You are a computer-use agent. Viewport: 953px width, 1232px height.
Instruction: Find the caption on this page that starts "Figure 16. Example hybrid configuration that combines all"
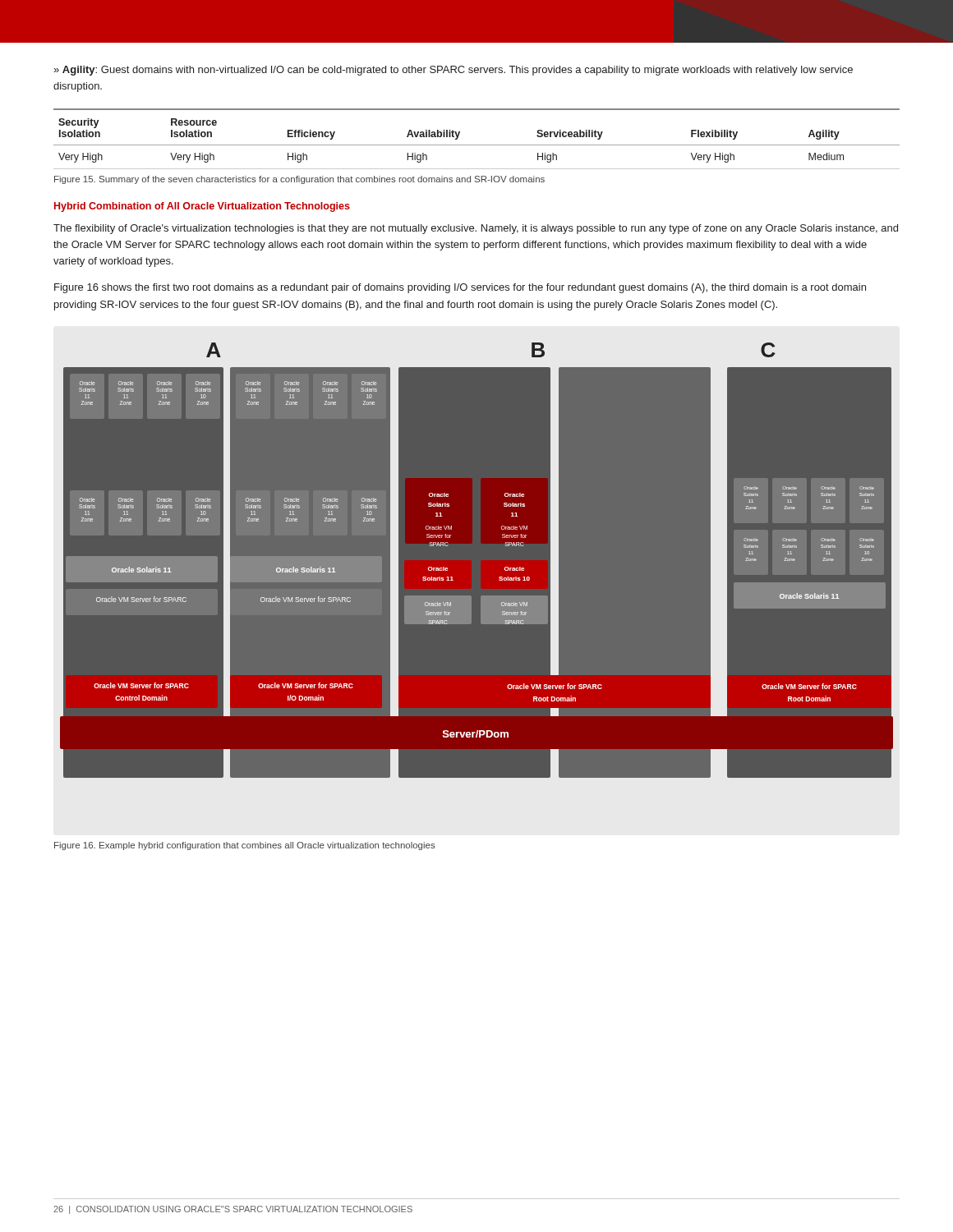point(244,845)
